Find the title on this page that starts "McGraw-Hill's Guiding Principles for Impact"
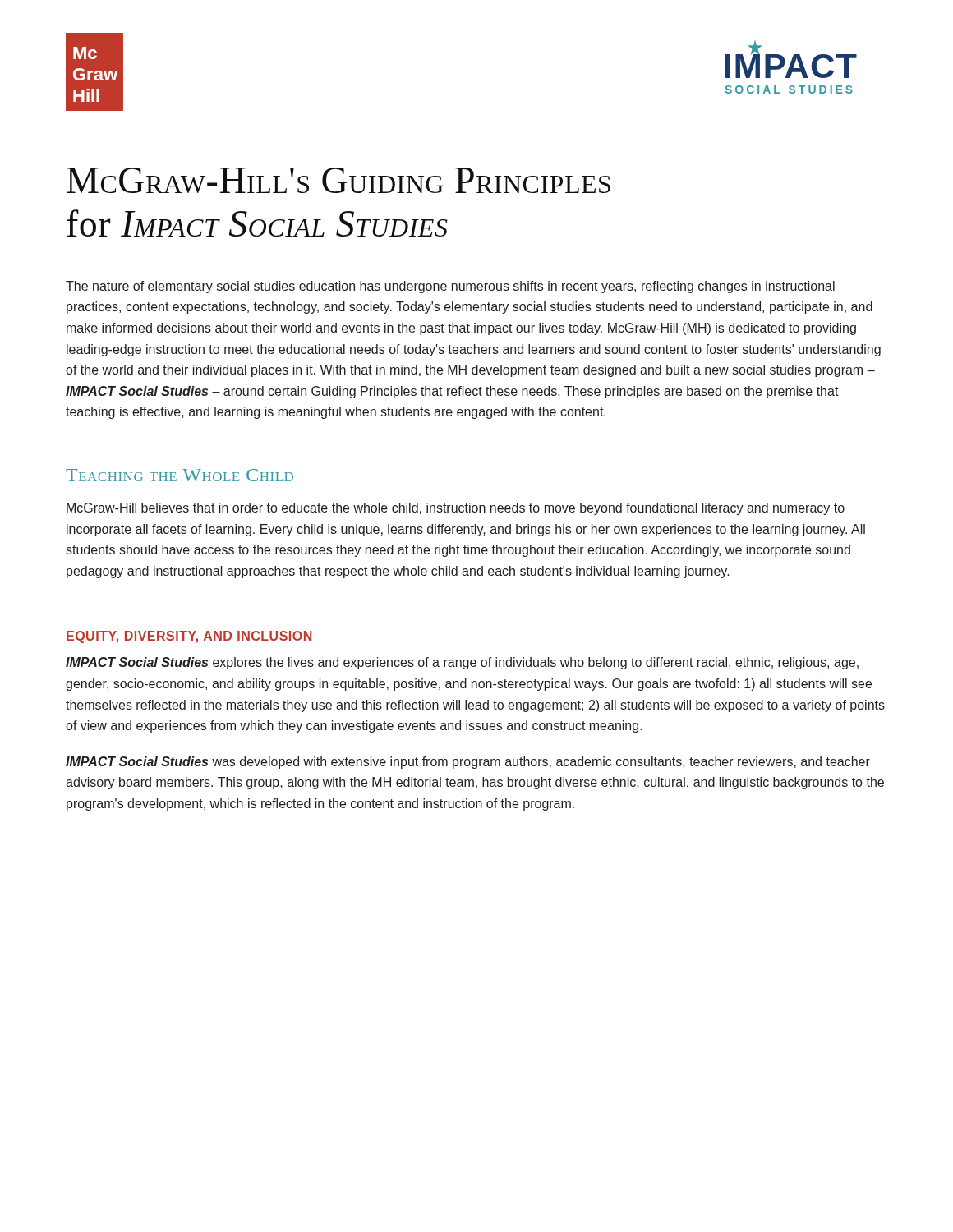This screenshot has height=1232, width=953. point(339,202)
